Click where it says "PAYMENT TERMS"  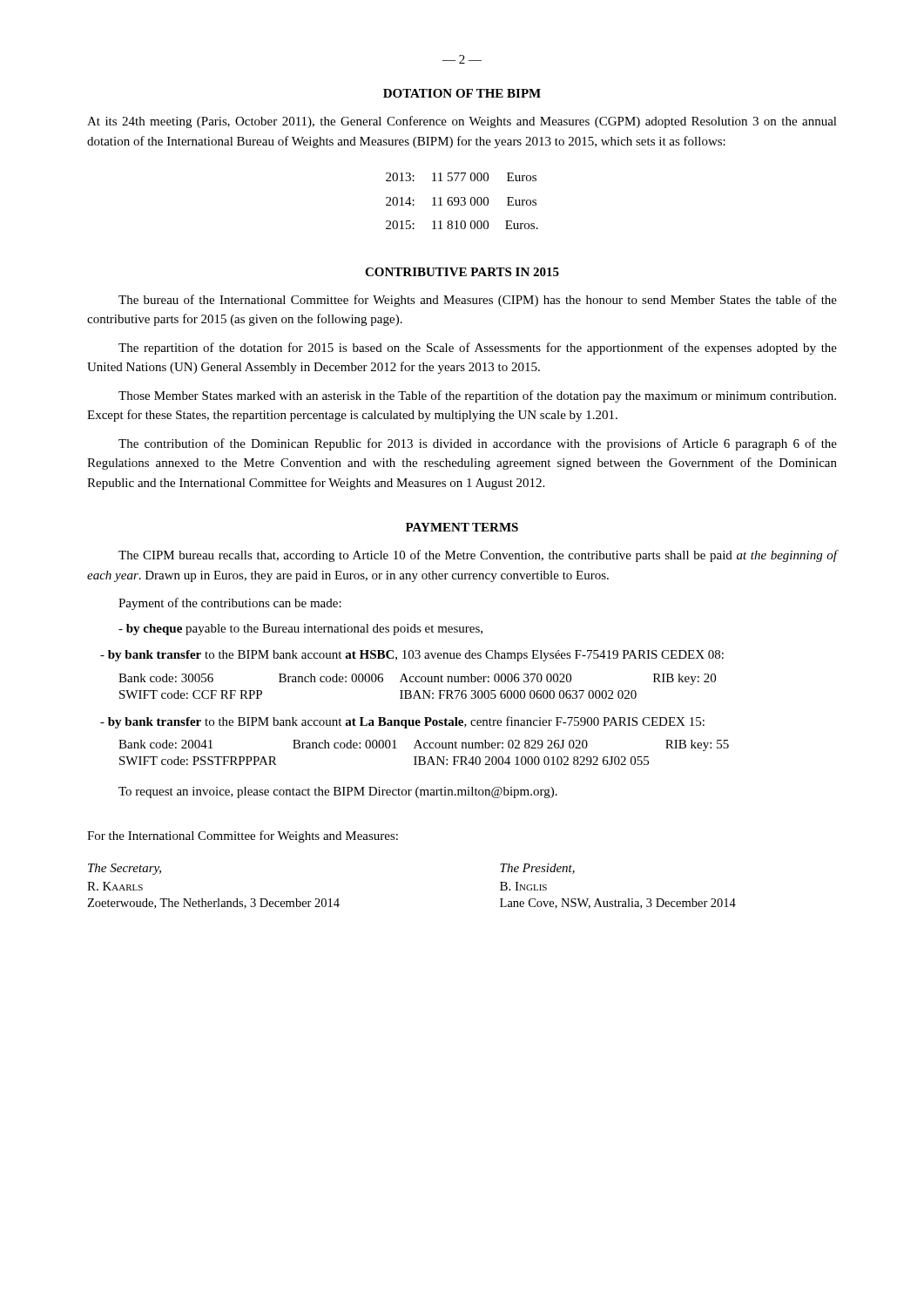pos(462,527)
